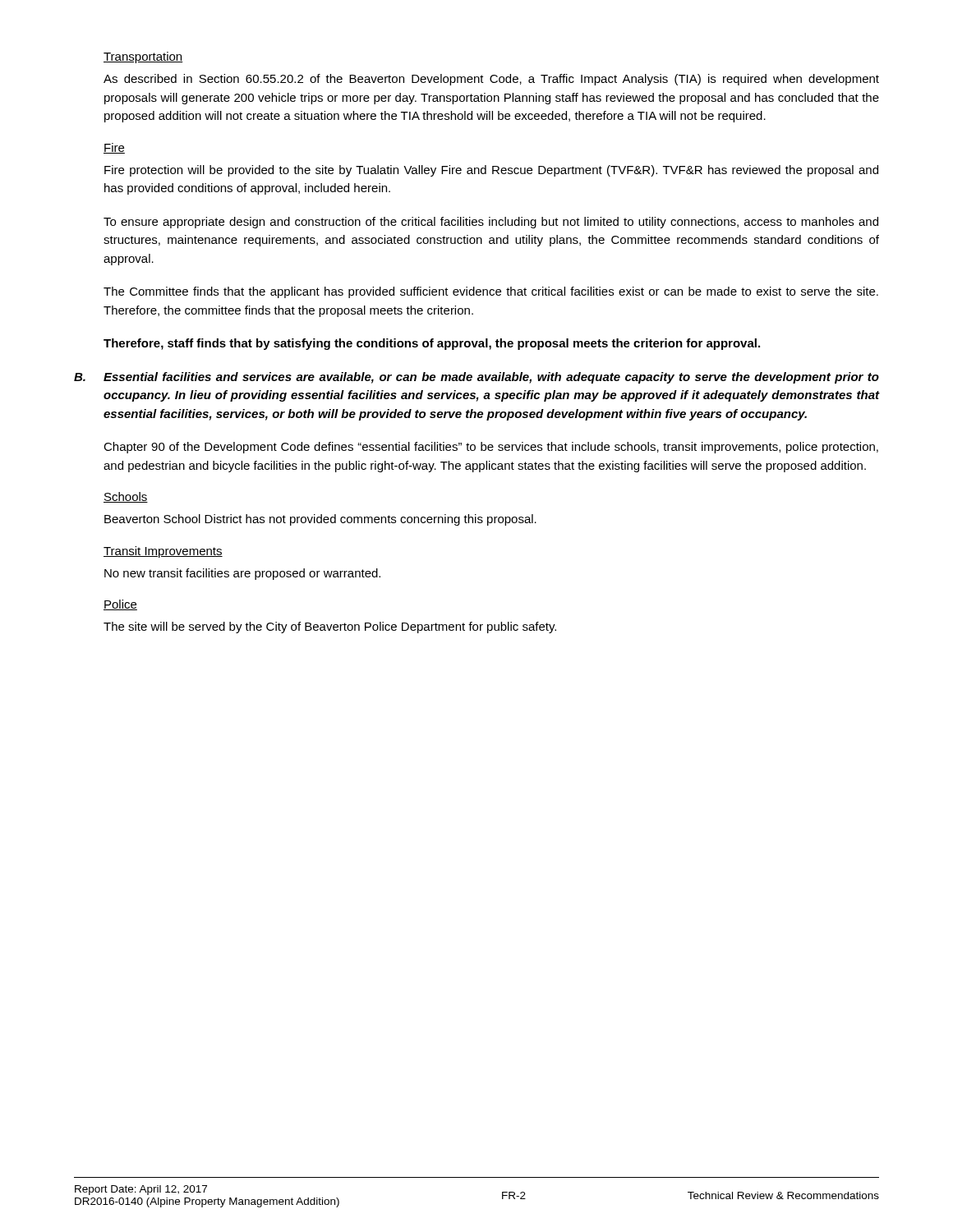Viewport: 953px width, 1232px height.
Task: Locate the text block that says "Therefore, staff finds that by satisfying the"
Action: click(x=432, y=343)
